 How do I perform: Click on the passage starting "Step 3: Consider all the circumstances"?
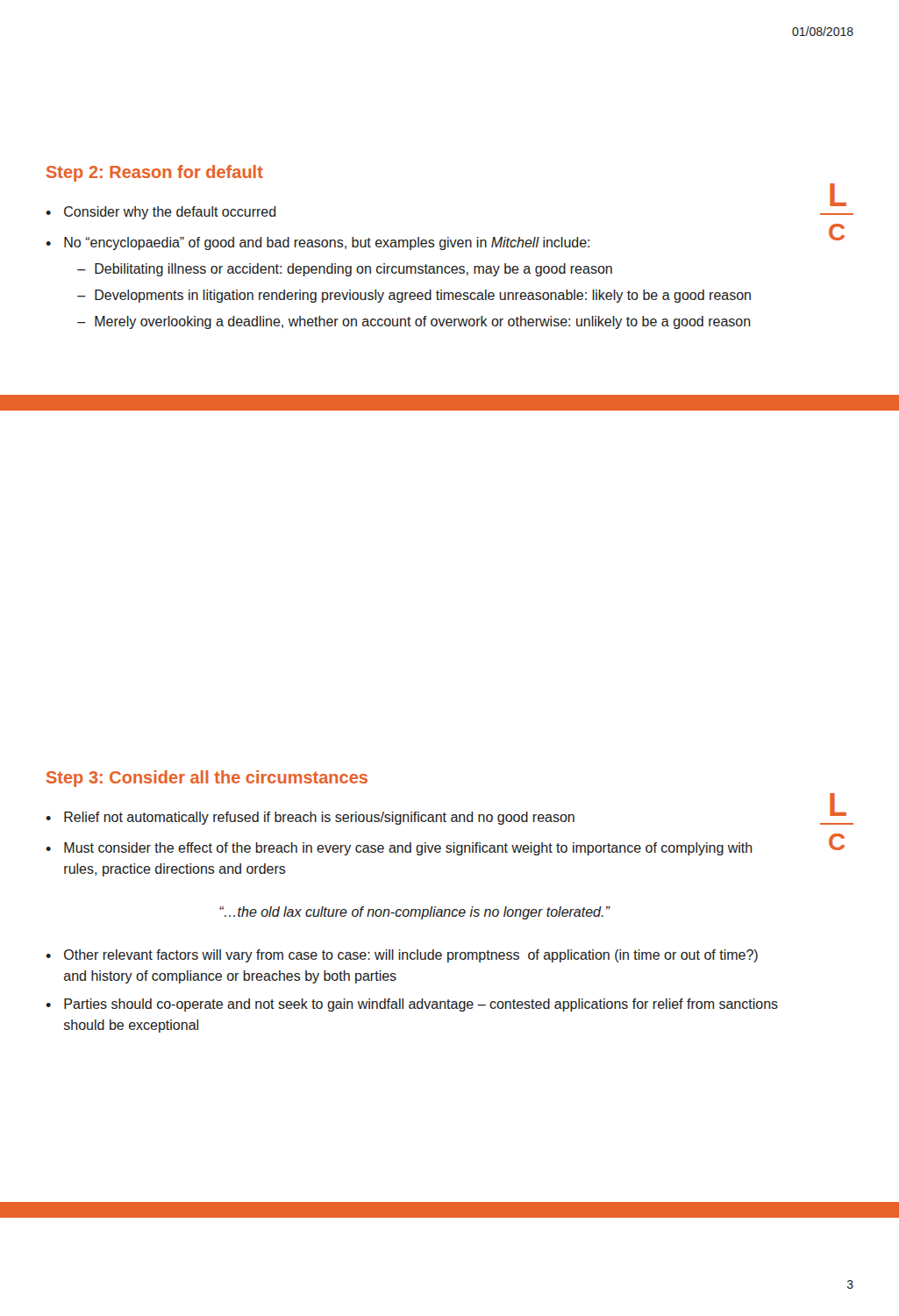click(x=207, y=777)
